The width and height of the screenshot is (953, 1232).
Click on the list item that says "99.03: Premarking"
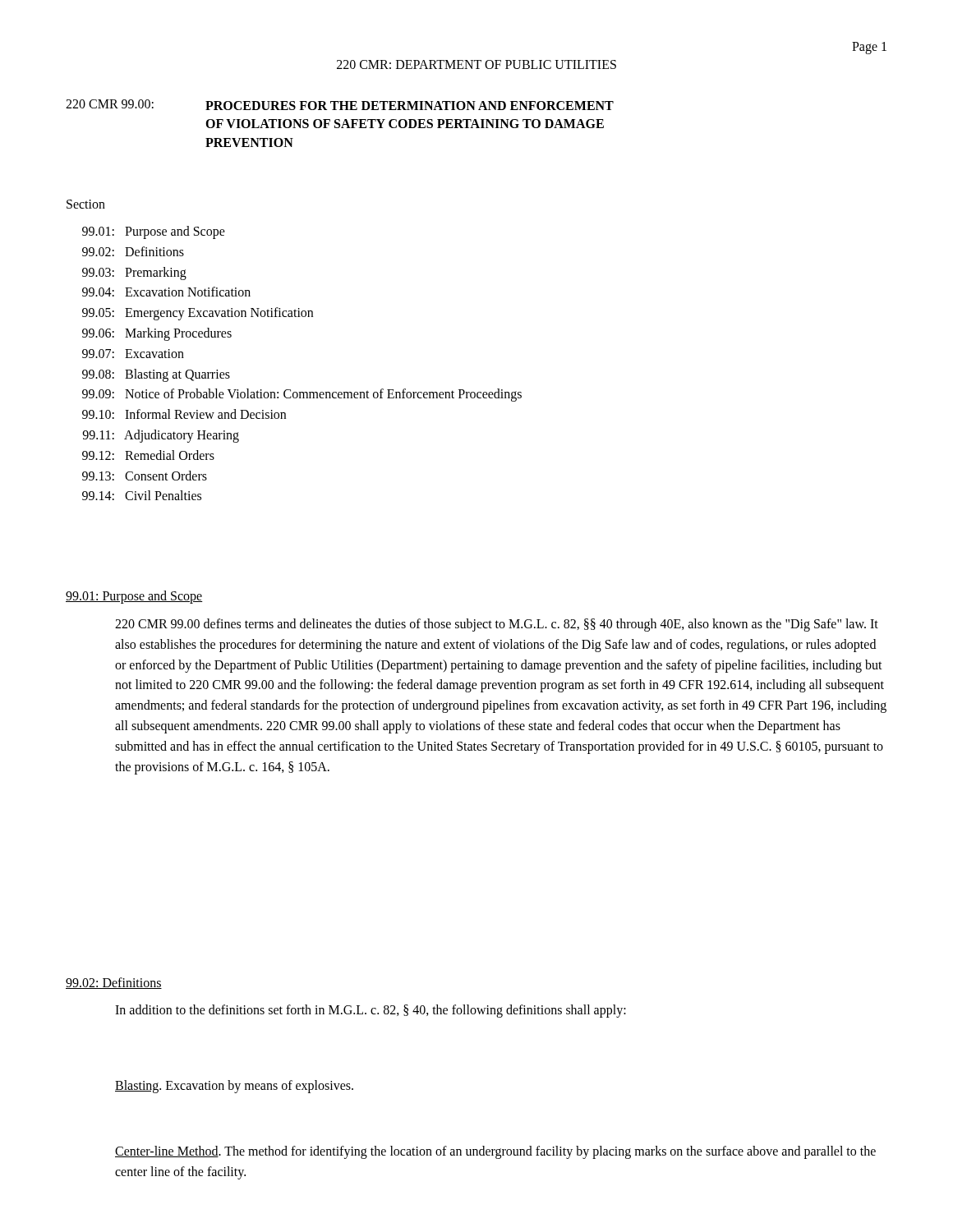(x=126, y=273)
